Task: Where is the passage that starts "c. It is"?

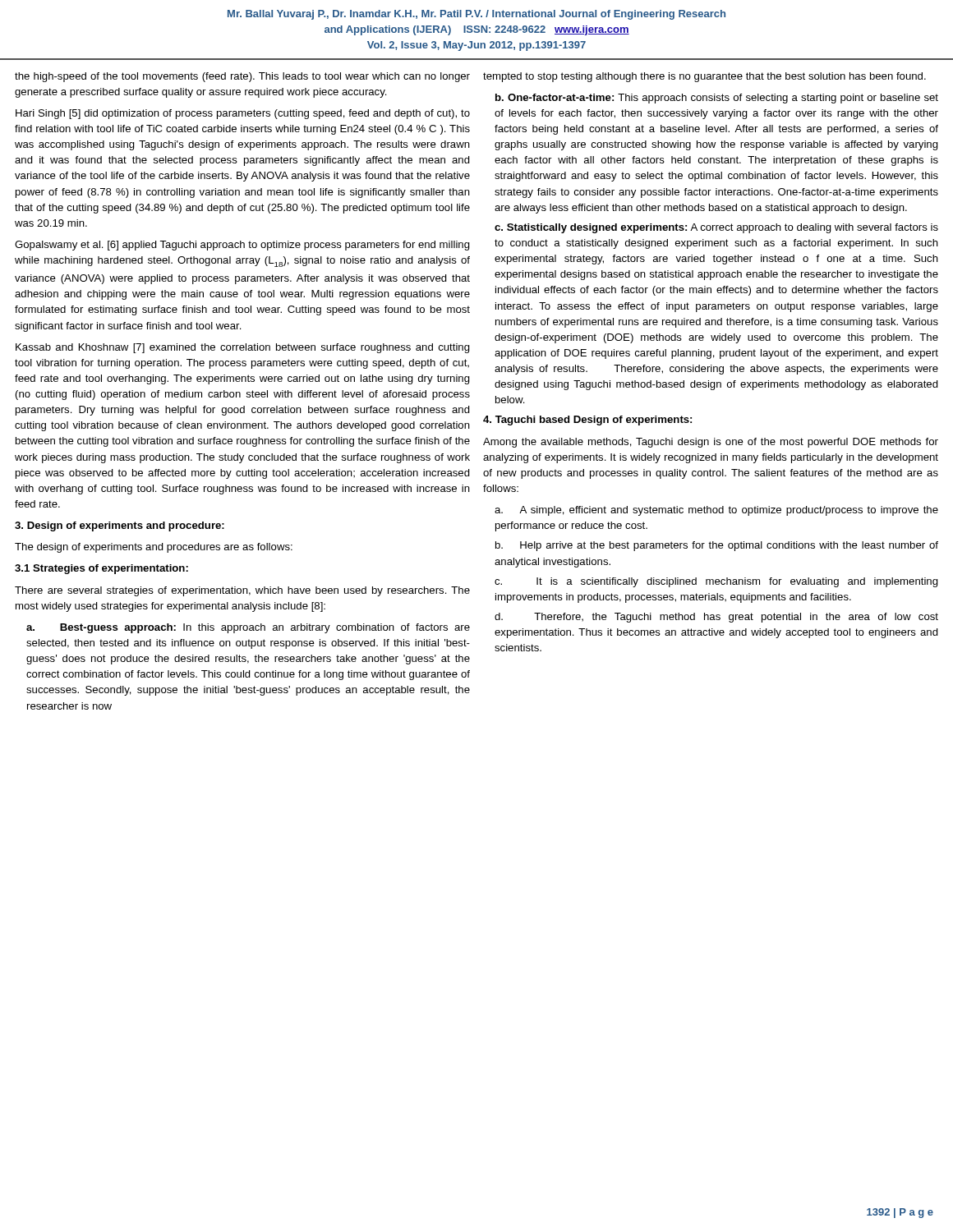Action: tap(716, 589)
